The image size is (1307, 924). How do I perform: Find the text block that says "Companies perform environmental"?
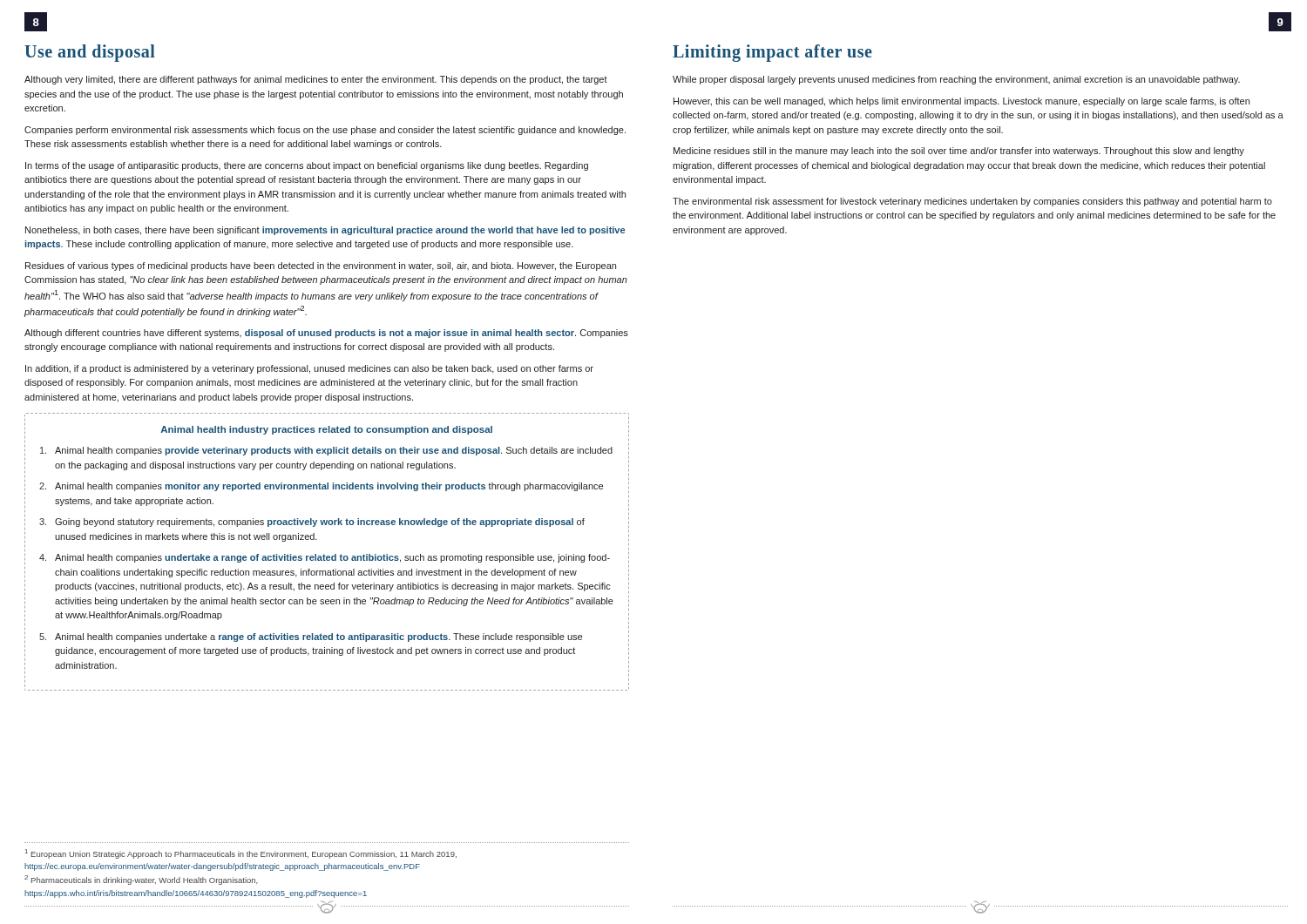tap(327, 137)
